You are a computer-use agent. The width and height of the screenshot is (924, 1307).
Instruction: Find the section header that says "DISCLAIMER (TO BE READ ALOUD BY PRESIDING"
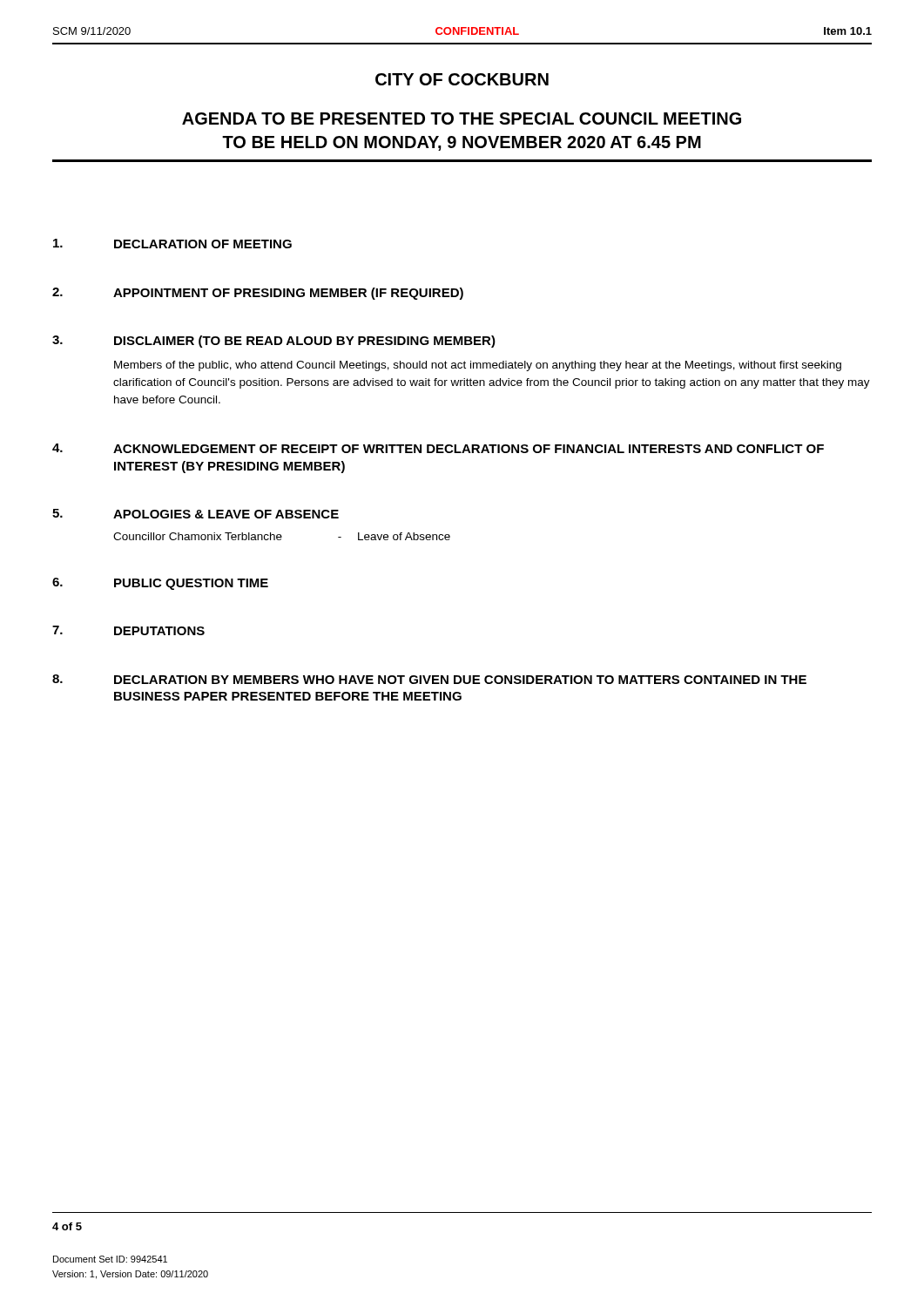pos(304,340)
